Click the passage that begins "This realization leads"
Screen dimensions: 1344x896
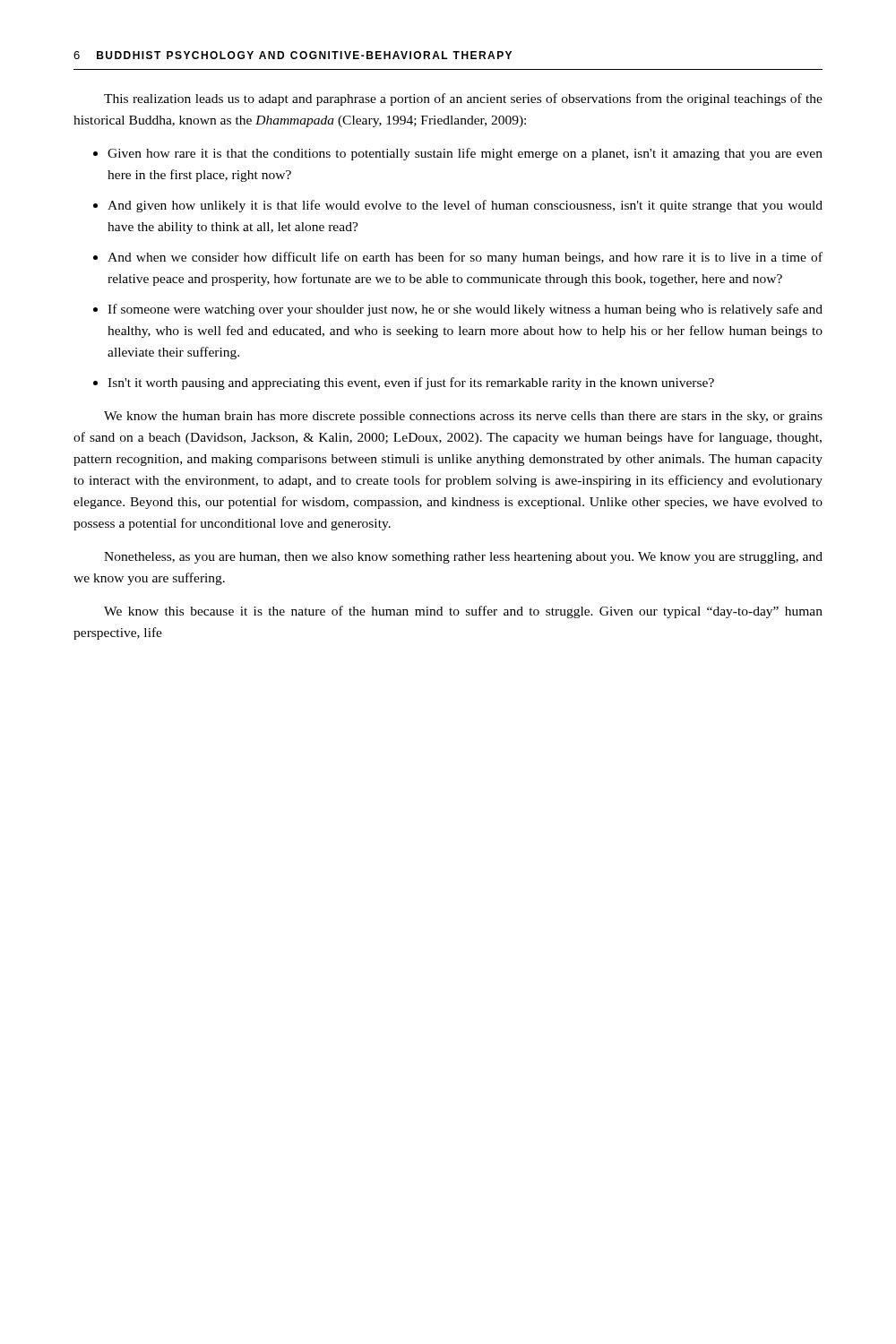pyautogui.click(x=448, y=109)
